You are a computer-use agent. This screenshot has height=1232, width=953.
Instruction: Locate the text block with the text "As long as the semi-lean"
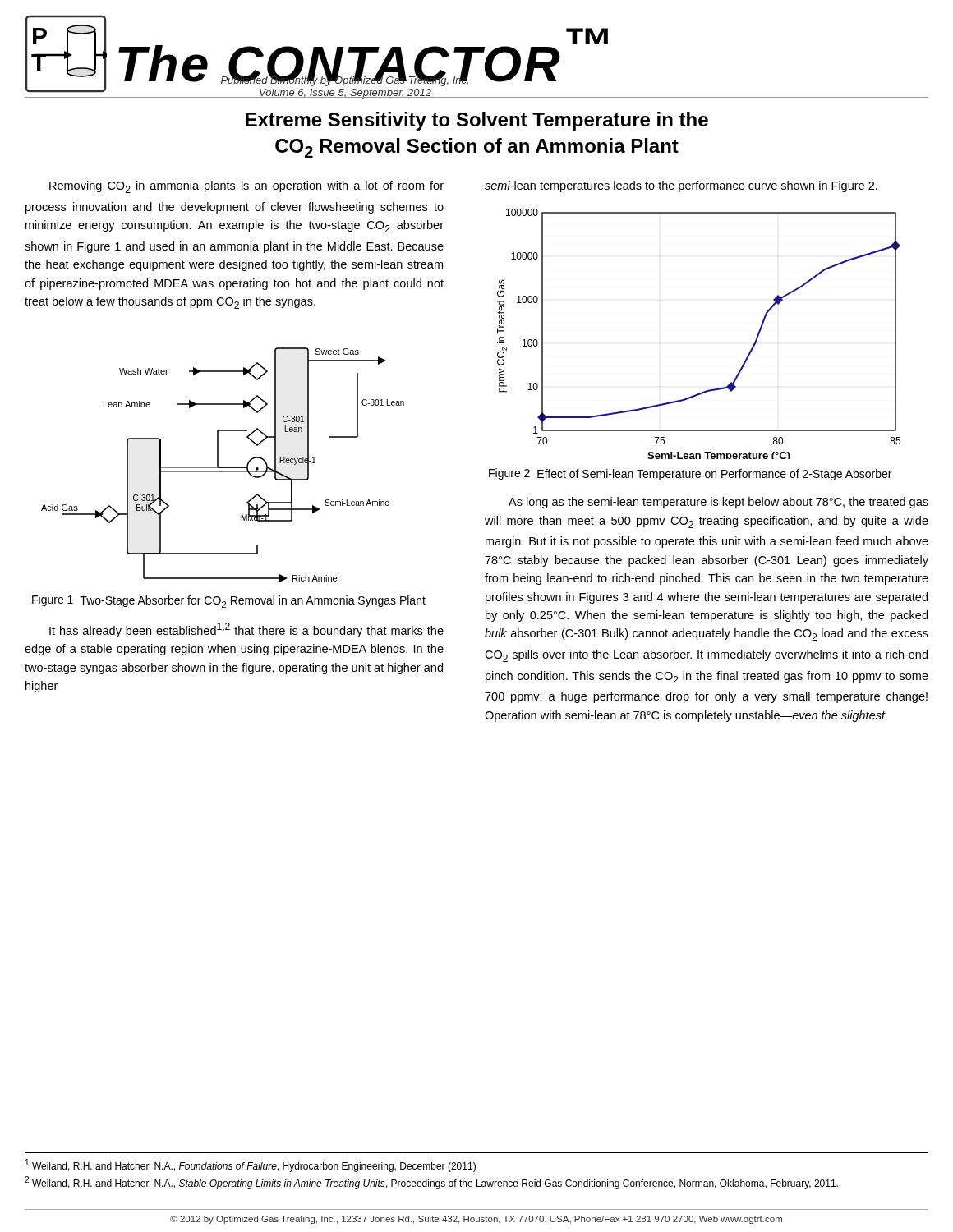pos(707,609)
